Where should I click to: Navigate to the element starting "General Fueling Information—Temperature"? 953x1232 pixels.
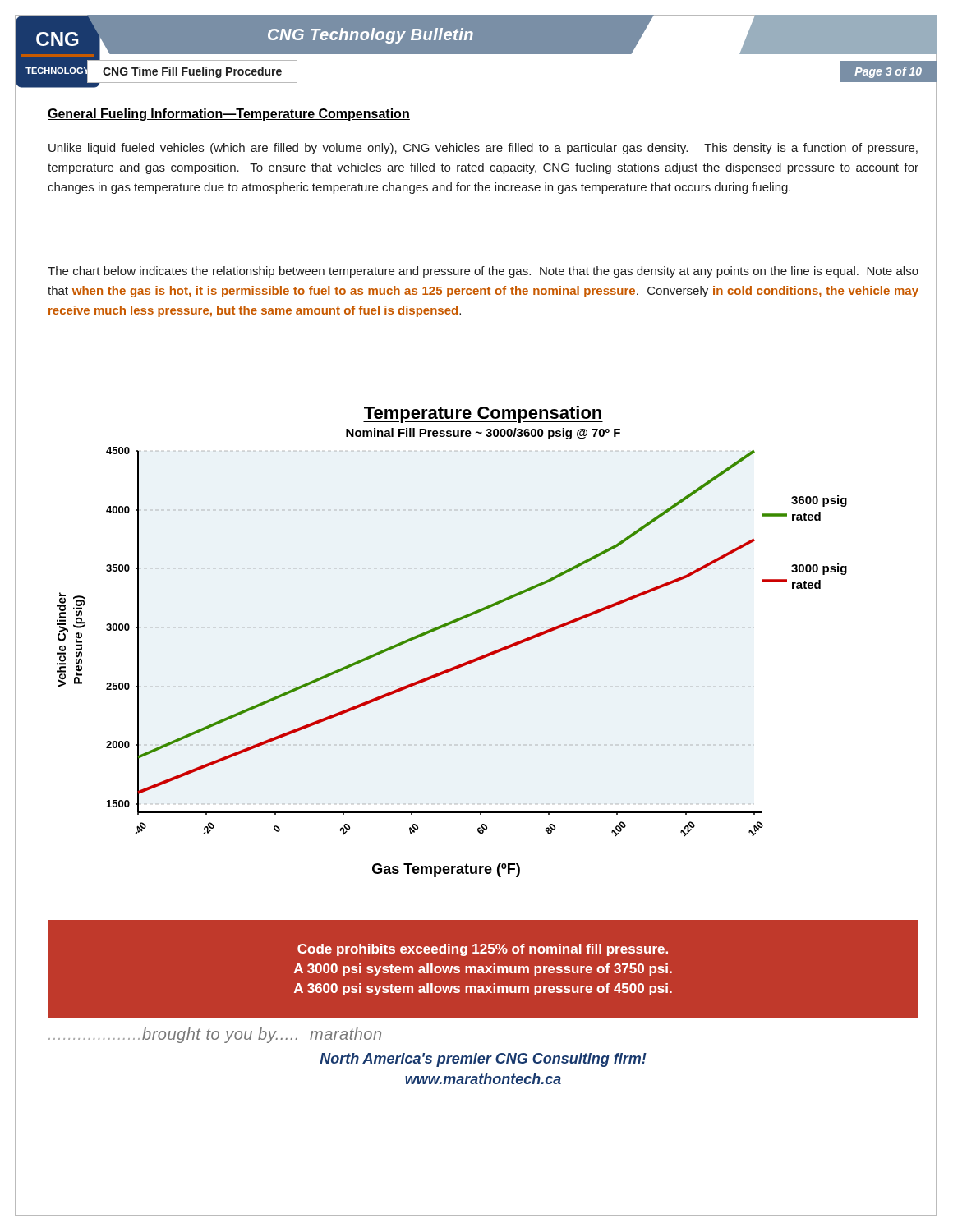(x=229, y=114)
